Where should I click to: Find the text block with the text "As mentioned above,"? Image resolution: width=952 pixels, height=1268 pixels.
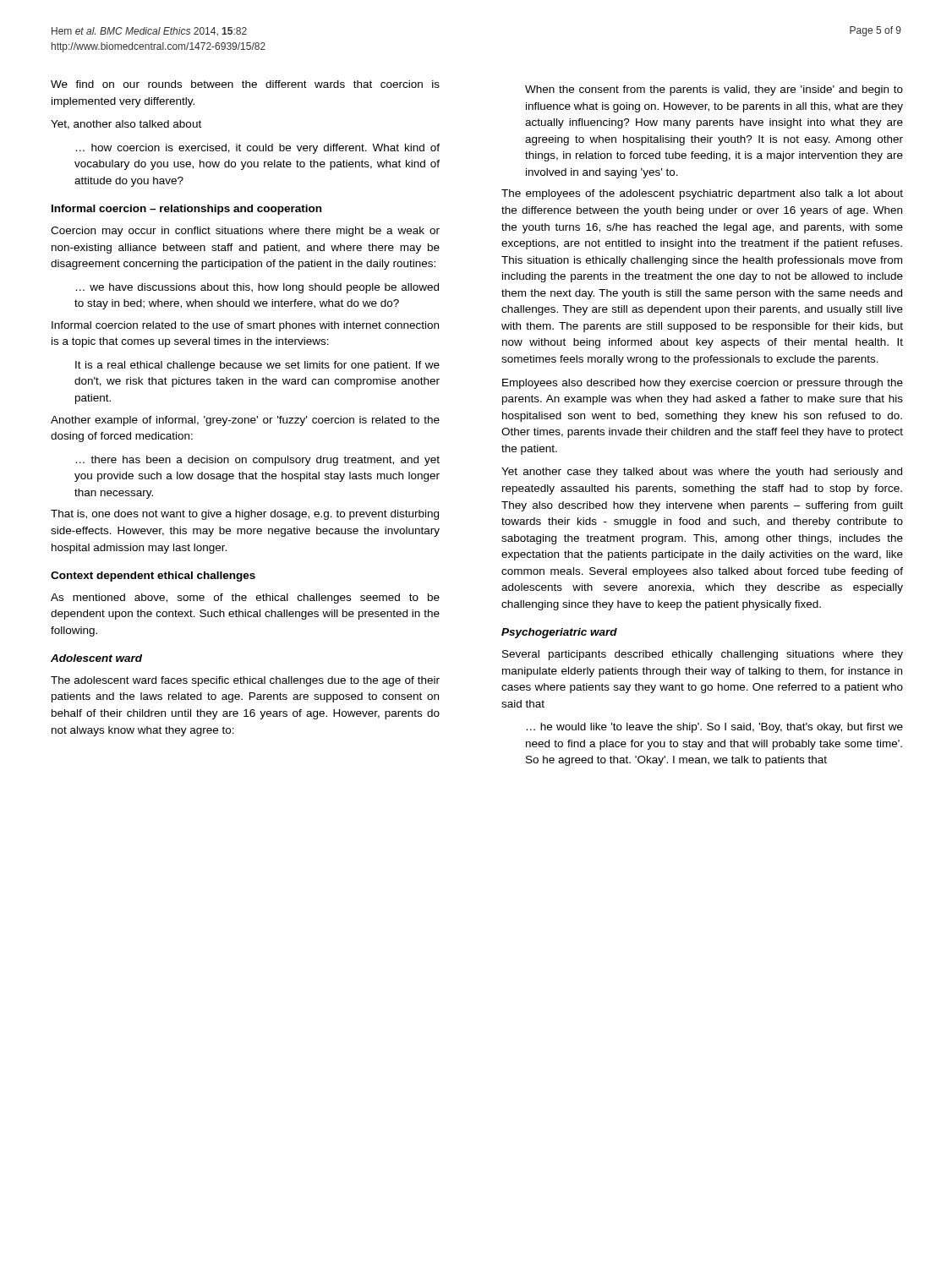point(245,614)
